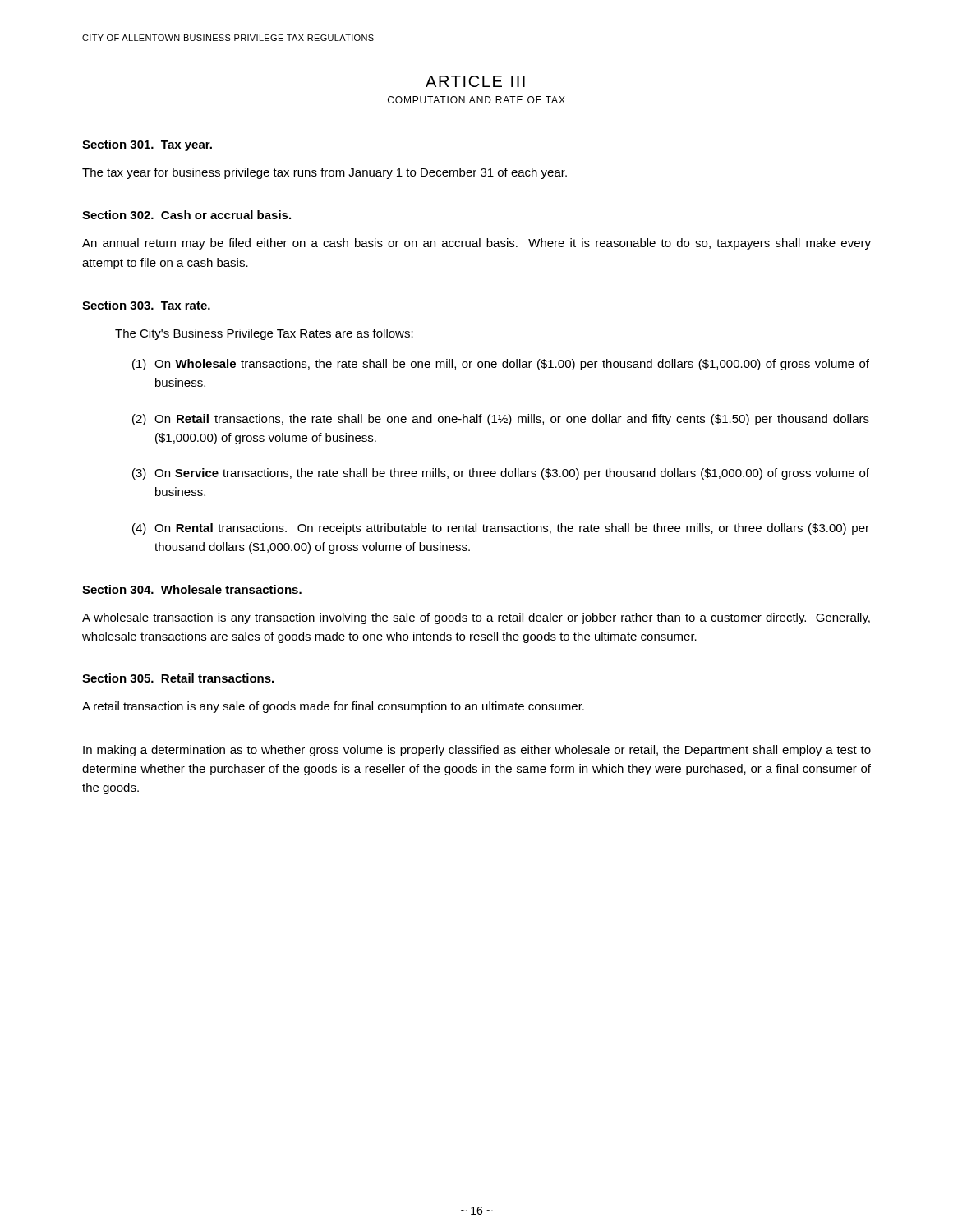
Task: Click where it says "ARTICLE III COMPUTATION AND RATE OF TAX"
Action: 476,89
